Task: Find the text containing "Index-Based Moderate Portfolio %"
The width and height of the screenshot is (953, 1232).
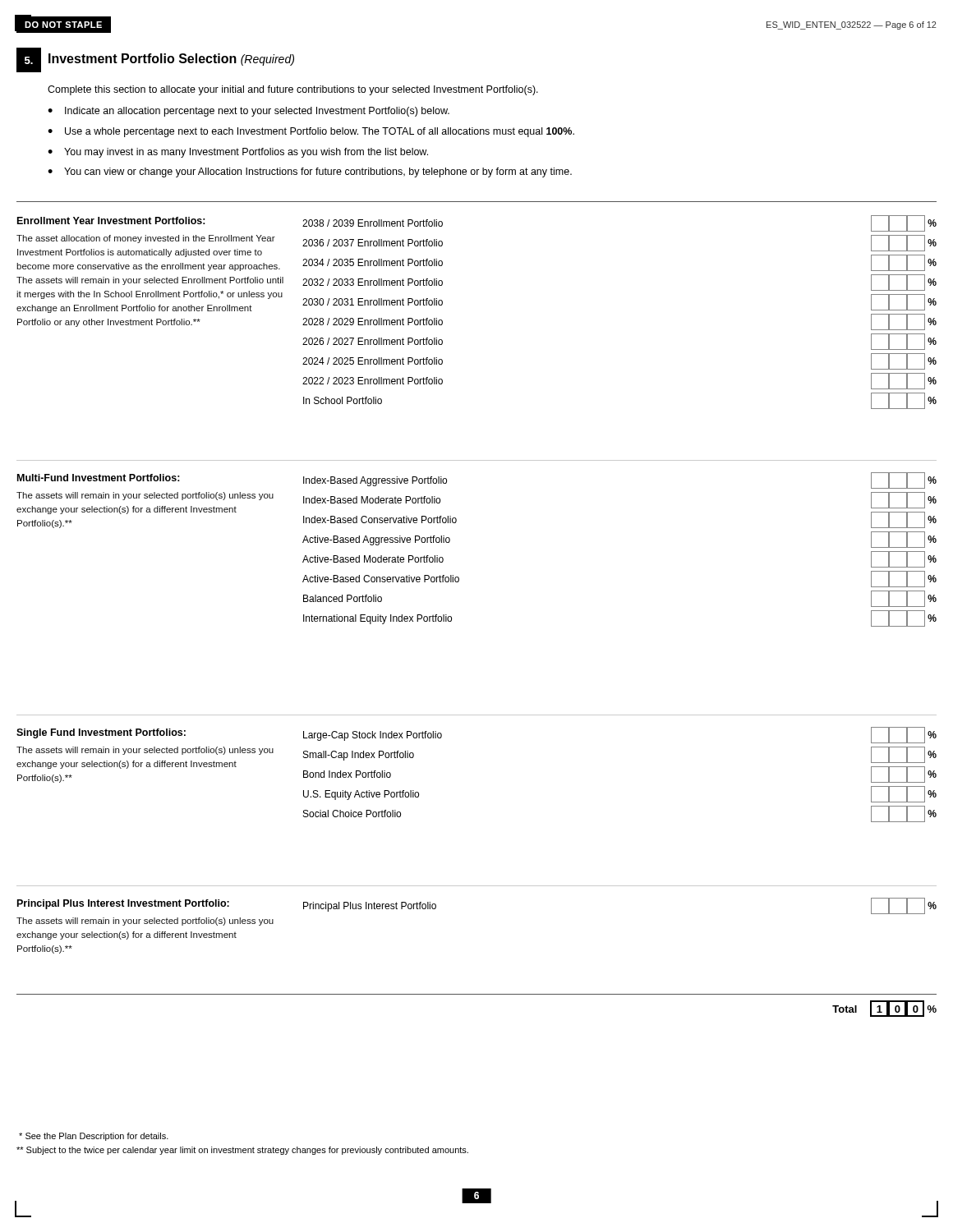Action: point(364,500)
